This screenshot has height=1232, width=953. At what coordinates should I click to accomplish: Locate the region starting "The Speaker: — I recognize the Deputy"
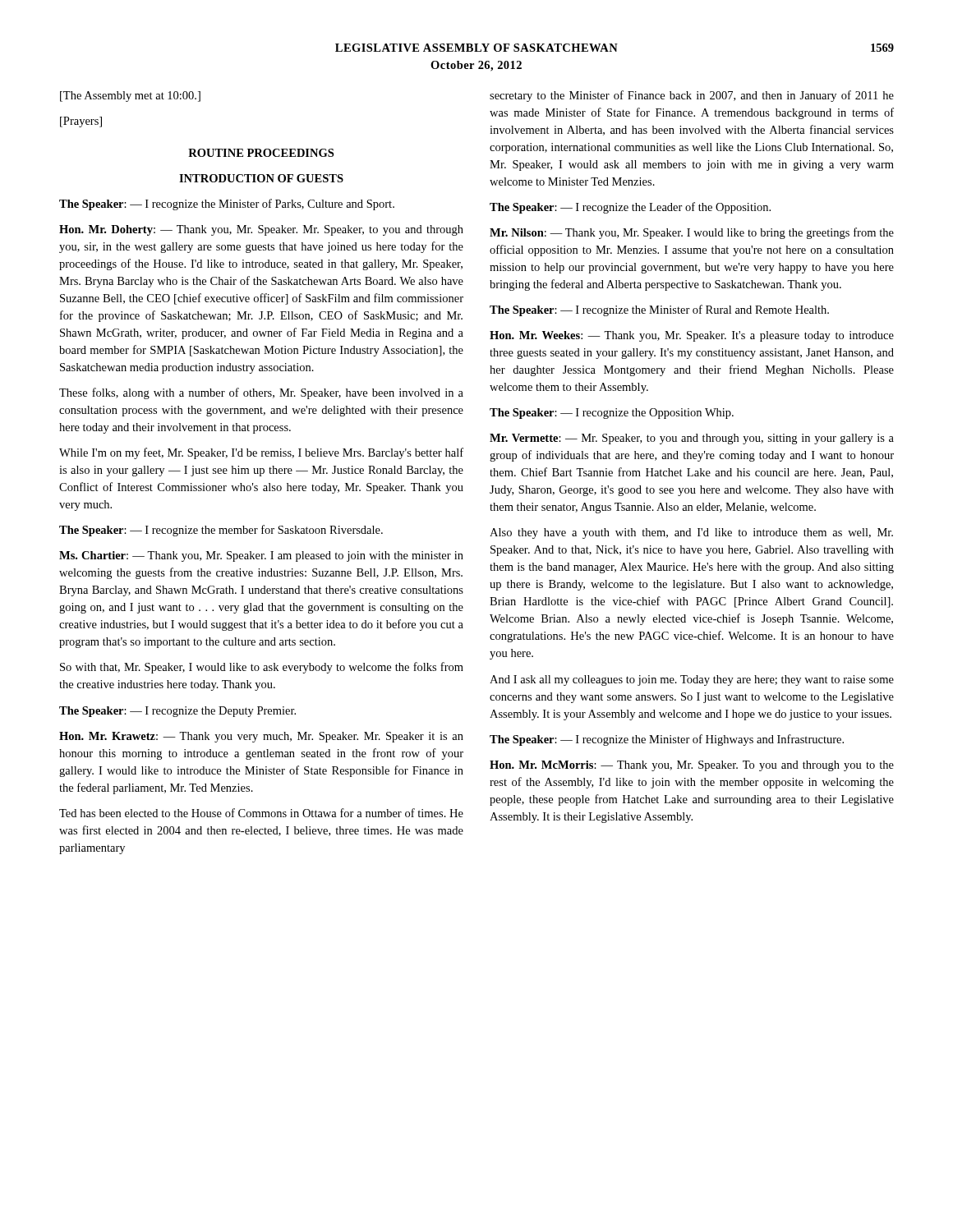(x=261, y=710)
